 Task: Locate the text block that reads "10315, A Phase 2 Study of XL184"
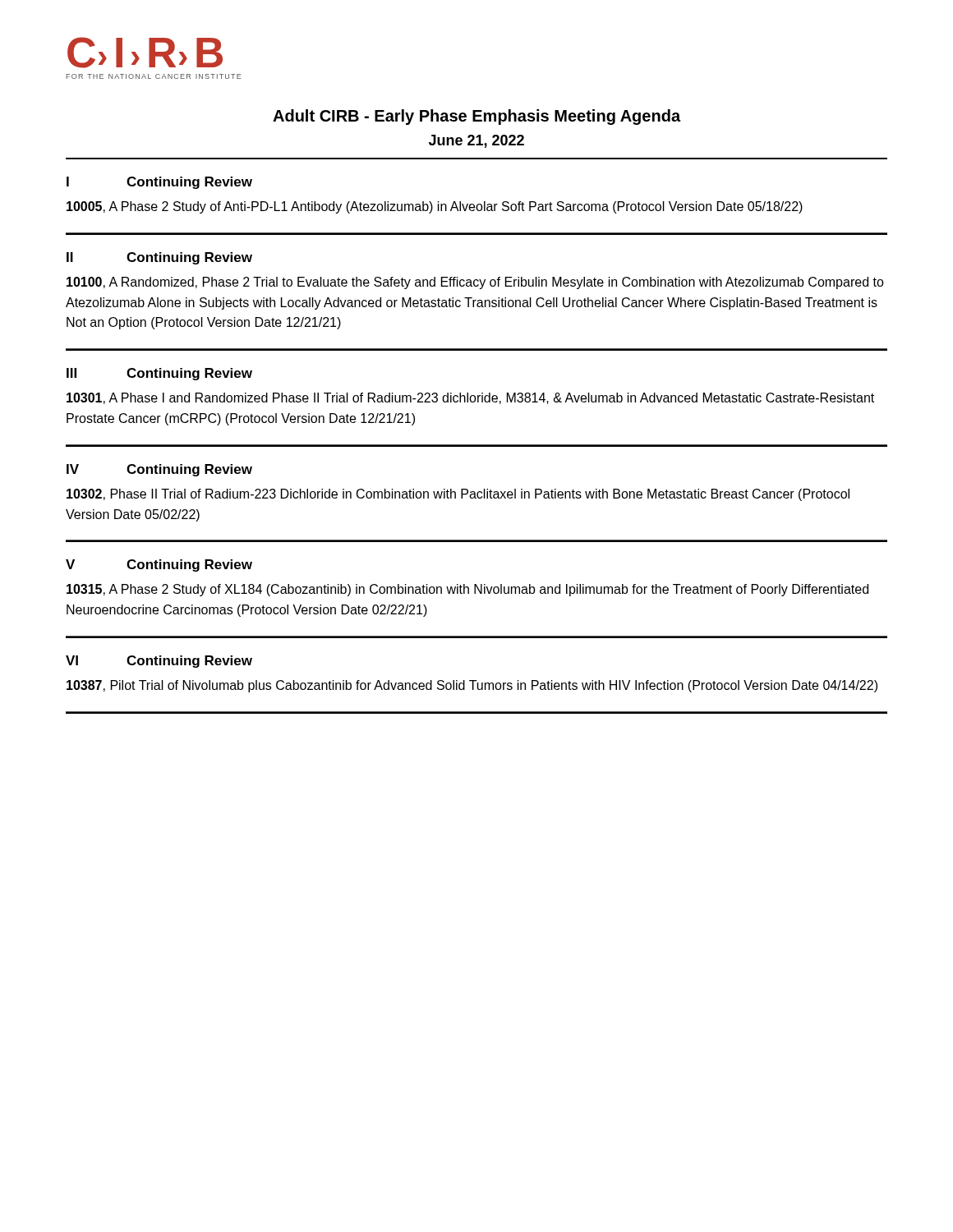coord(467,600)
